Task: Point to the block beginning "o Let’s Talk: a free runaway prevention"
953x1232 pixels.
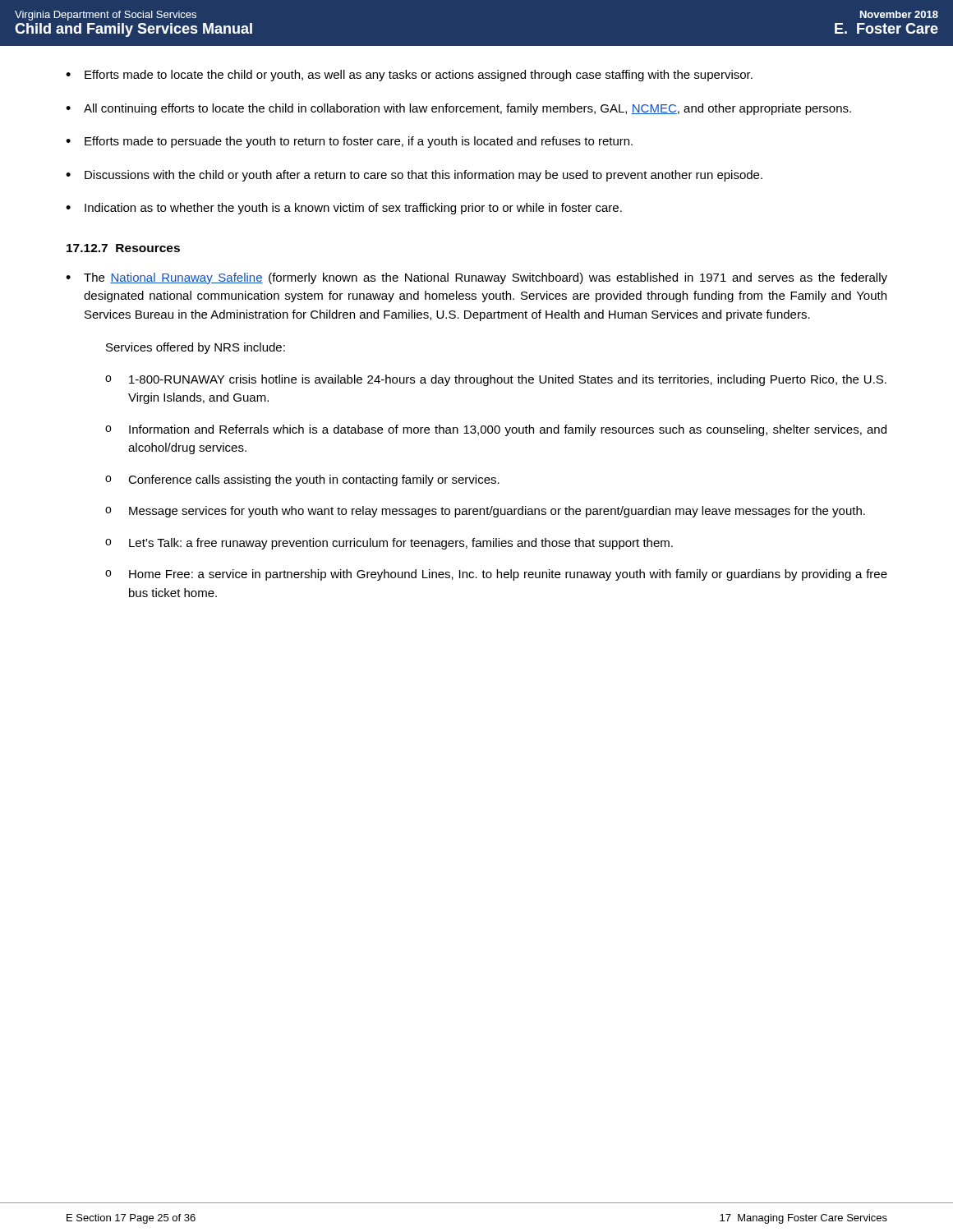Action: pyautogui.click(x=389, y=543)
